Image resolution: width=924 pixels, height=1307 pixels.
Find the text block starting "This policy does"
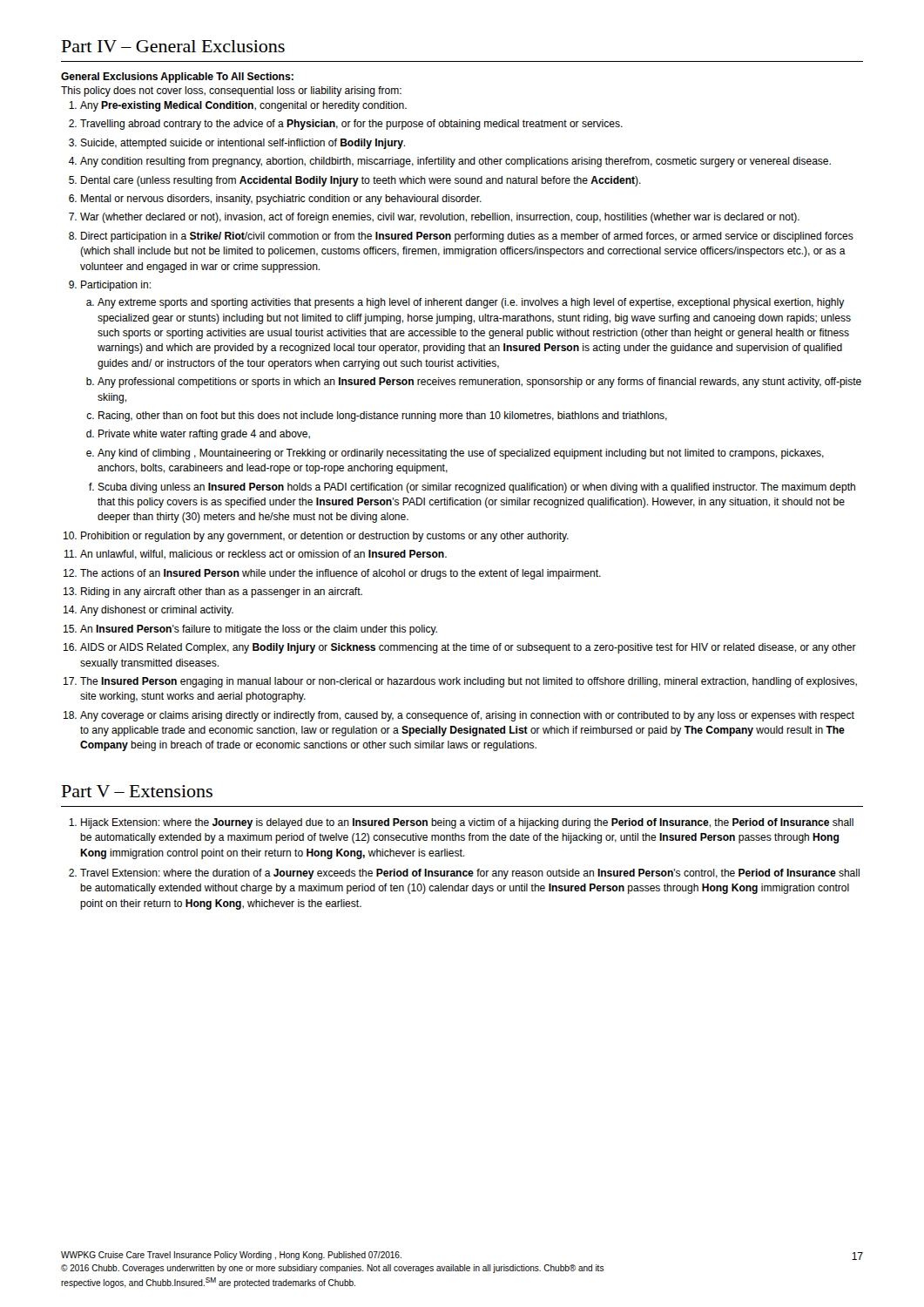pos(231,91)
